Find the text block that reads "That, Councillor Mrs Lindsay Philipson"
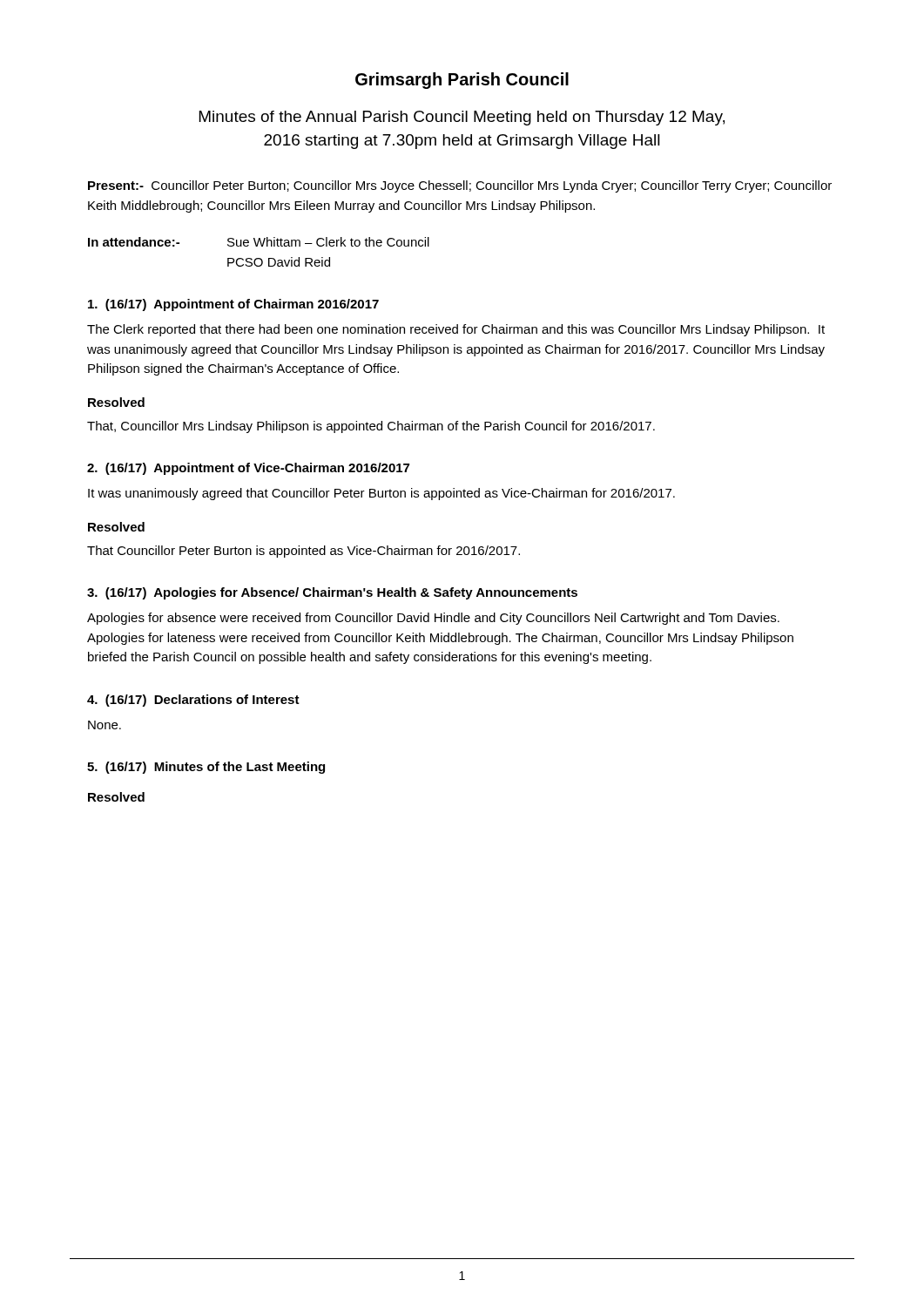The image size is (924, 1307). (371, 425)
